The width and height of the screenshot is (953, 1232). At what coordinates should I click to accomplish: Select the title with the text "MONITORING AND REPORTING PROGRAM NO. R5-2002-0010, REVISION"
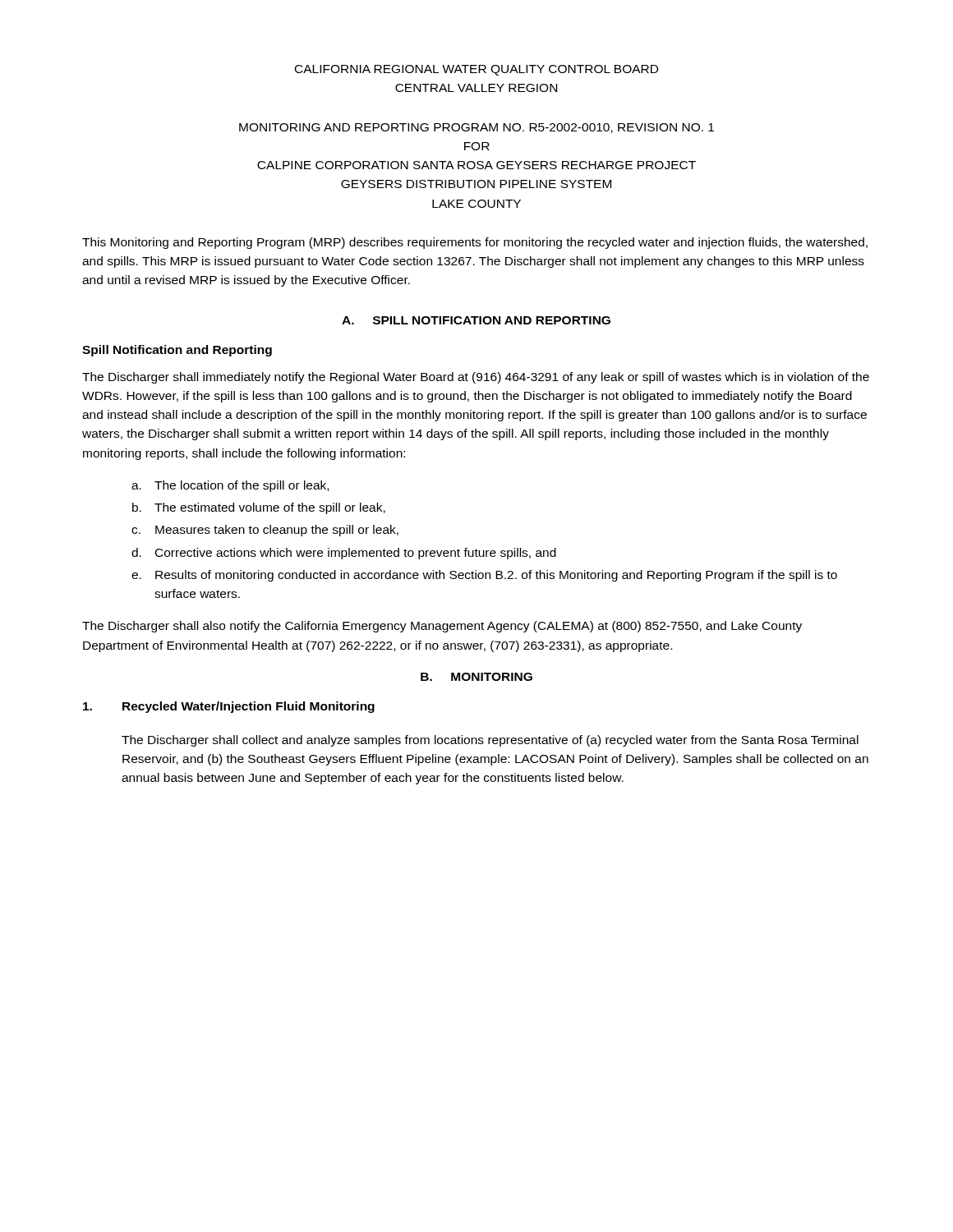click(x=476, y=165)
